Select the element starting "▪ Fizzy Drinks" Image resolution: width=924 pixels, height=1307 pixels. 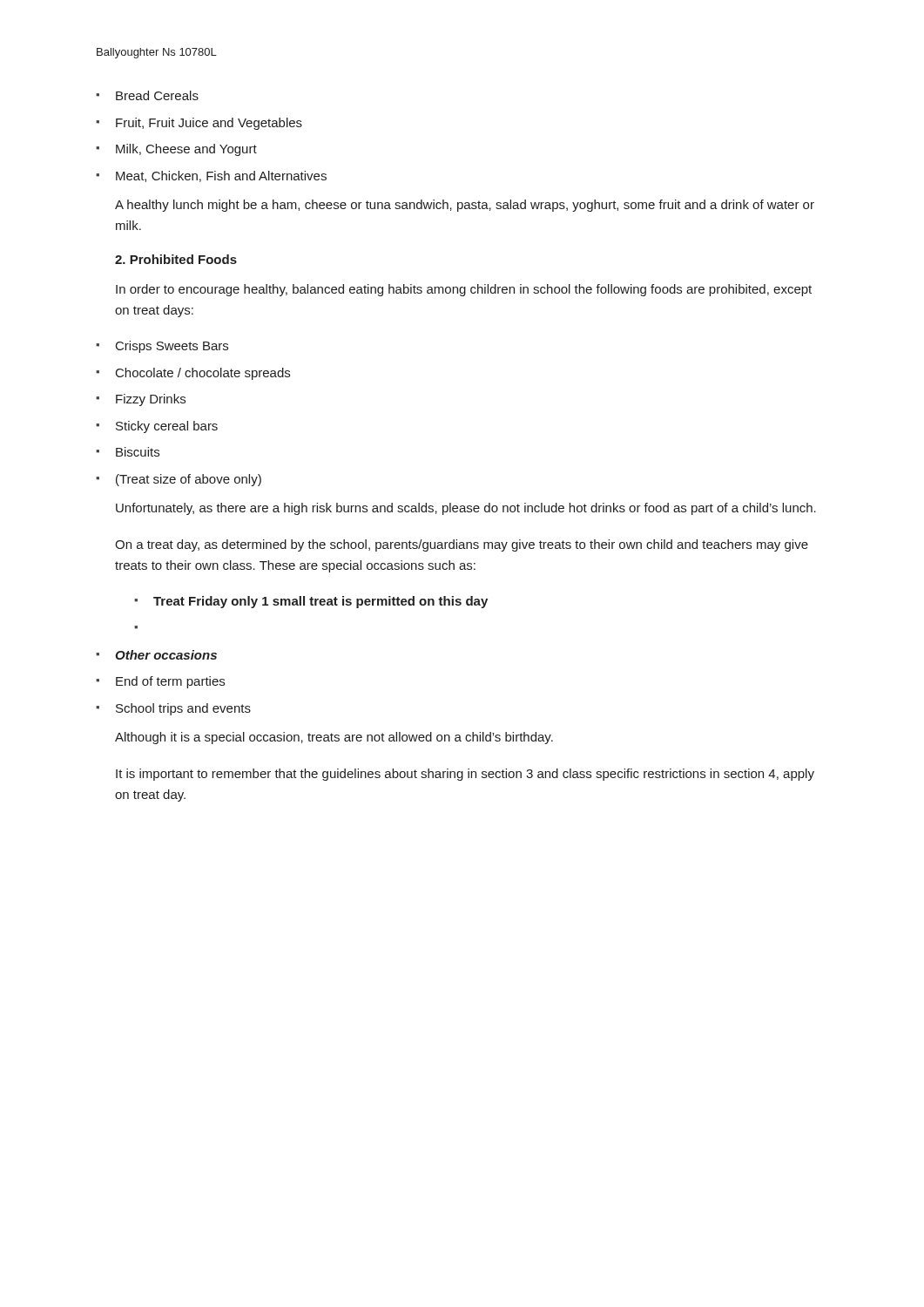click(x=141, y=400)
